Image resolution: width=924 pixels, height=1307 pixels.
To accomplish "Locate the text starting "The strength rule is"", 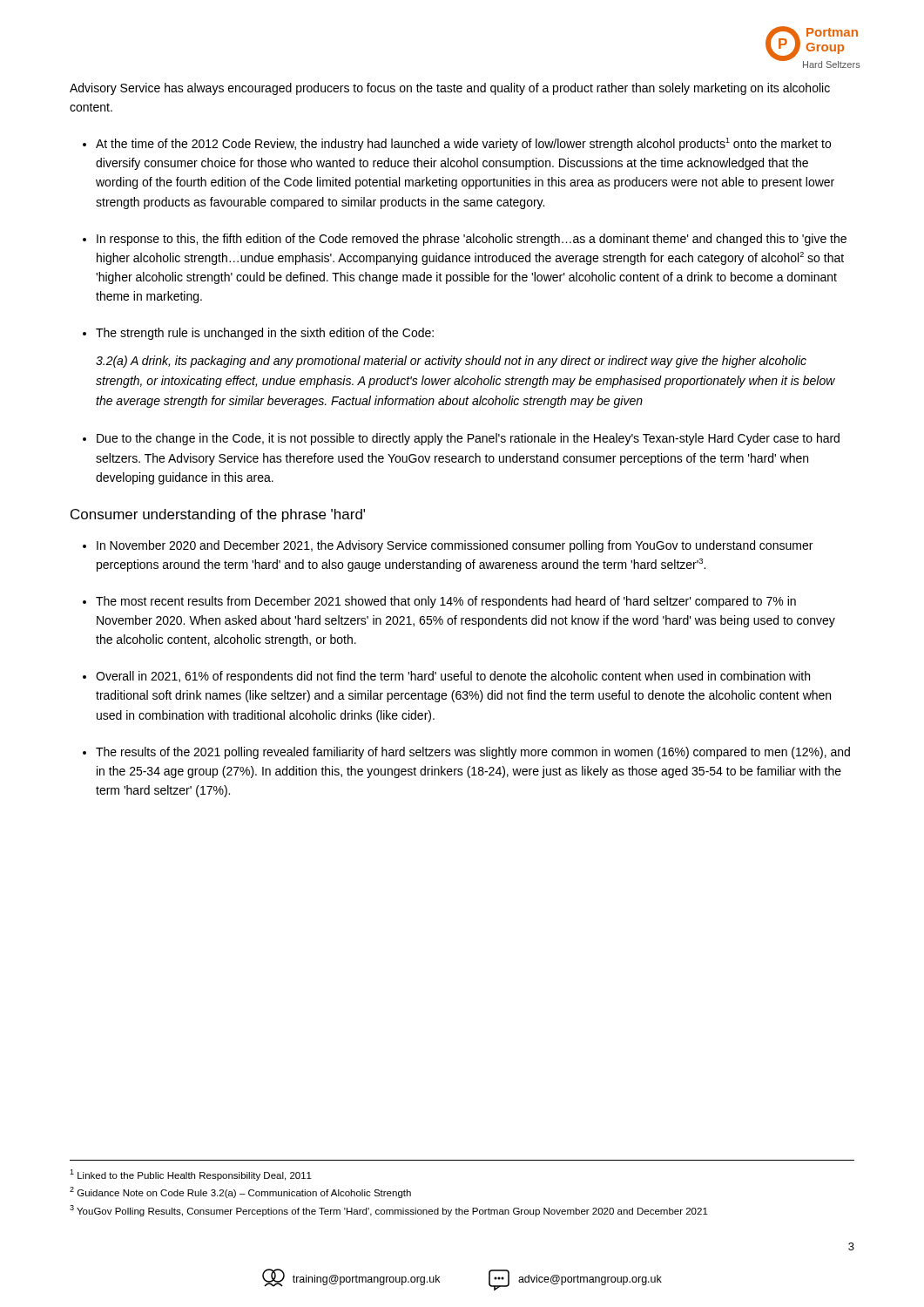I will click(x=265, y=333).
